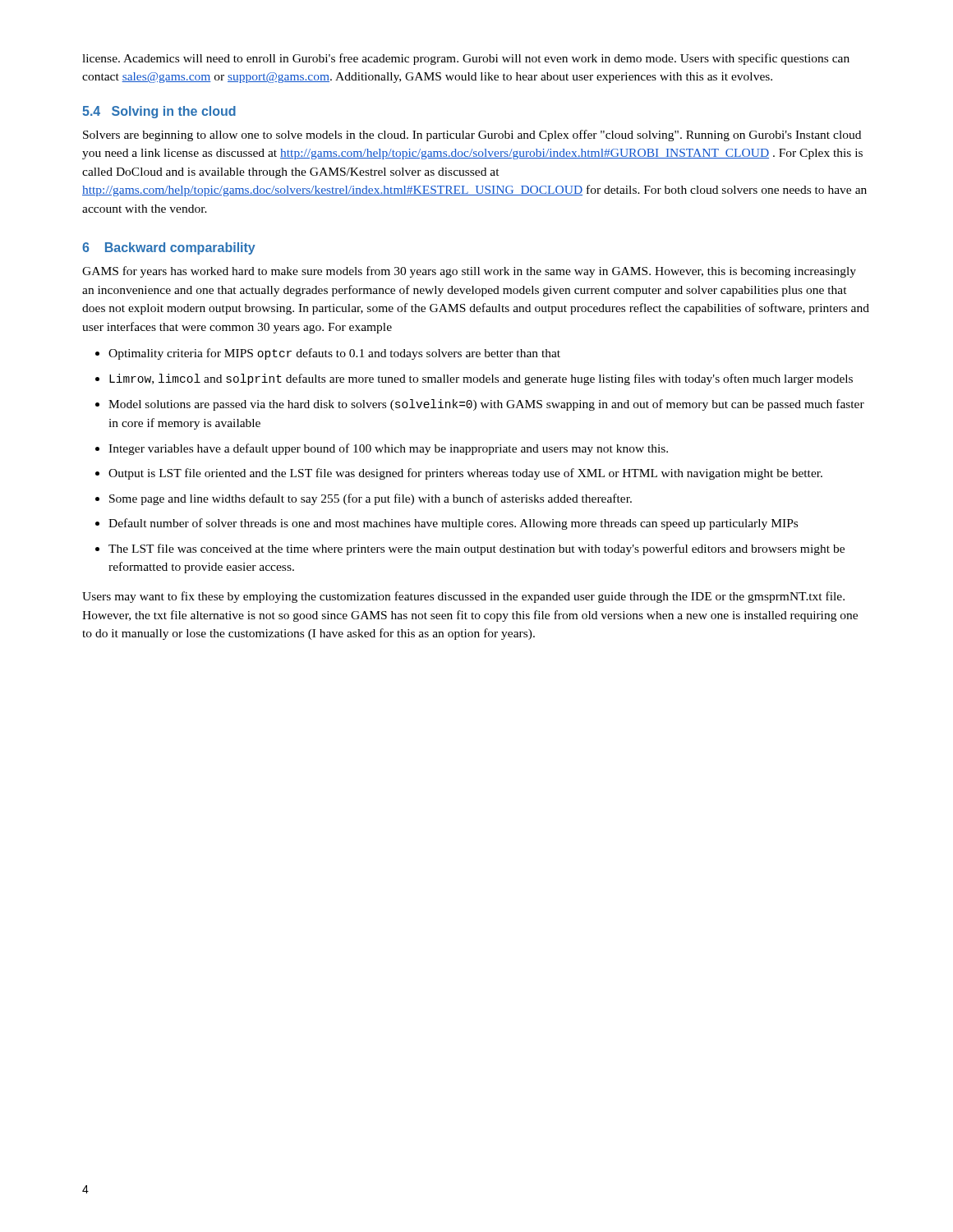953x1232 pixels.
Task: Click on the block starting "Some page and line"
Action: pos(370,498)
